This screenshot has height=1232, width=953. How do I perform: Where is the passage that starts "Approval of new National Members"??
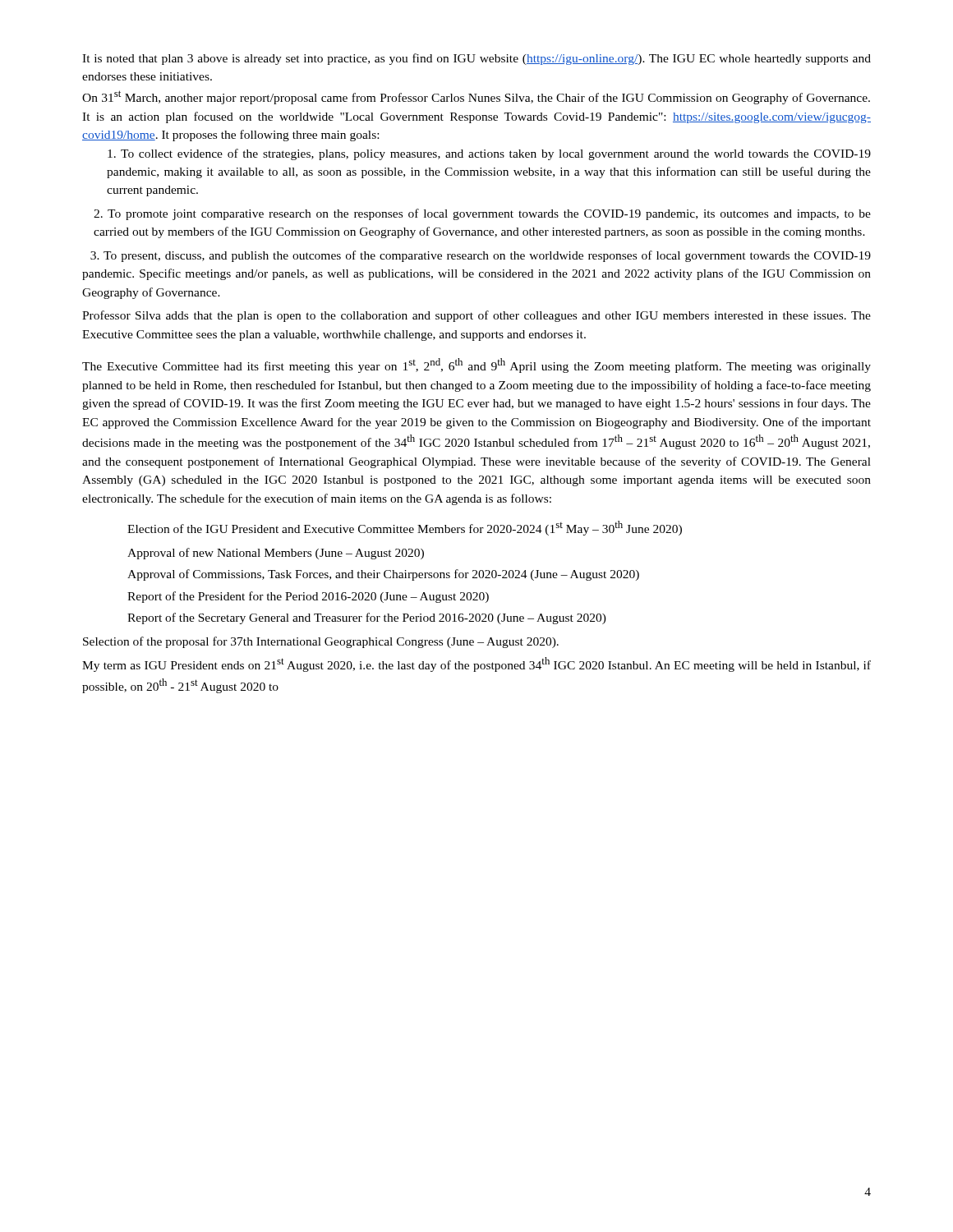(x=276, y=552)
